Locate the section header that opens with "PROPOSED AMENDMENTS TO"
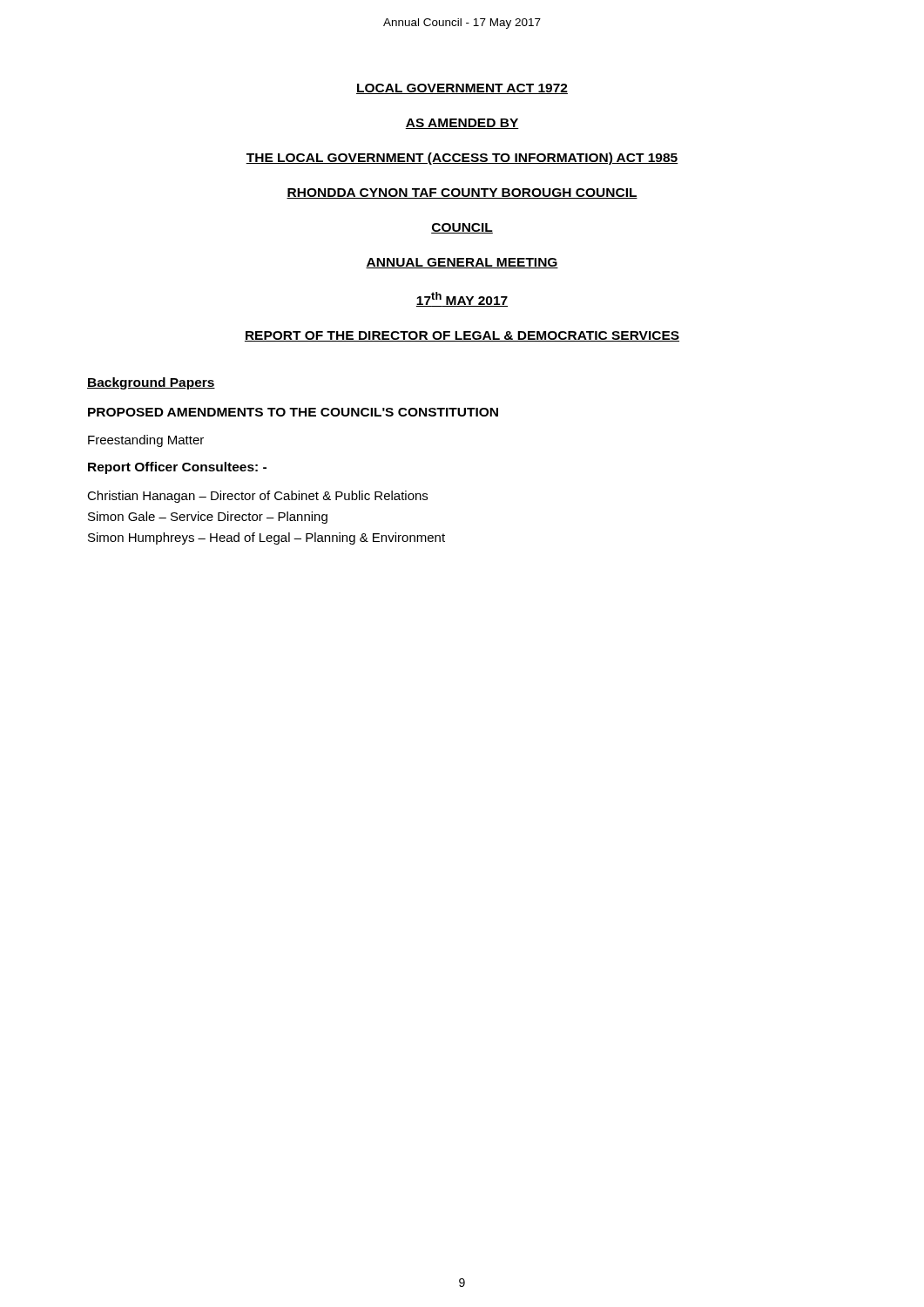Screen dimensions: 1307x924 (293, 412)
